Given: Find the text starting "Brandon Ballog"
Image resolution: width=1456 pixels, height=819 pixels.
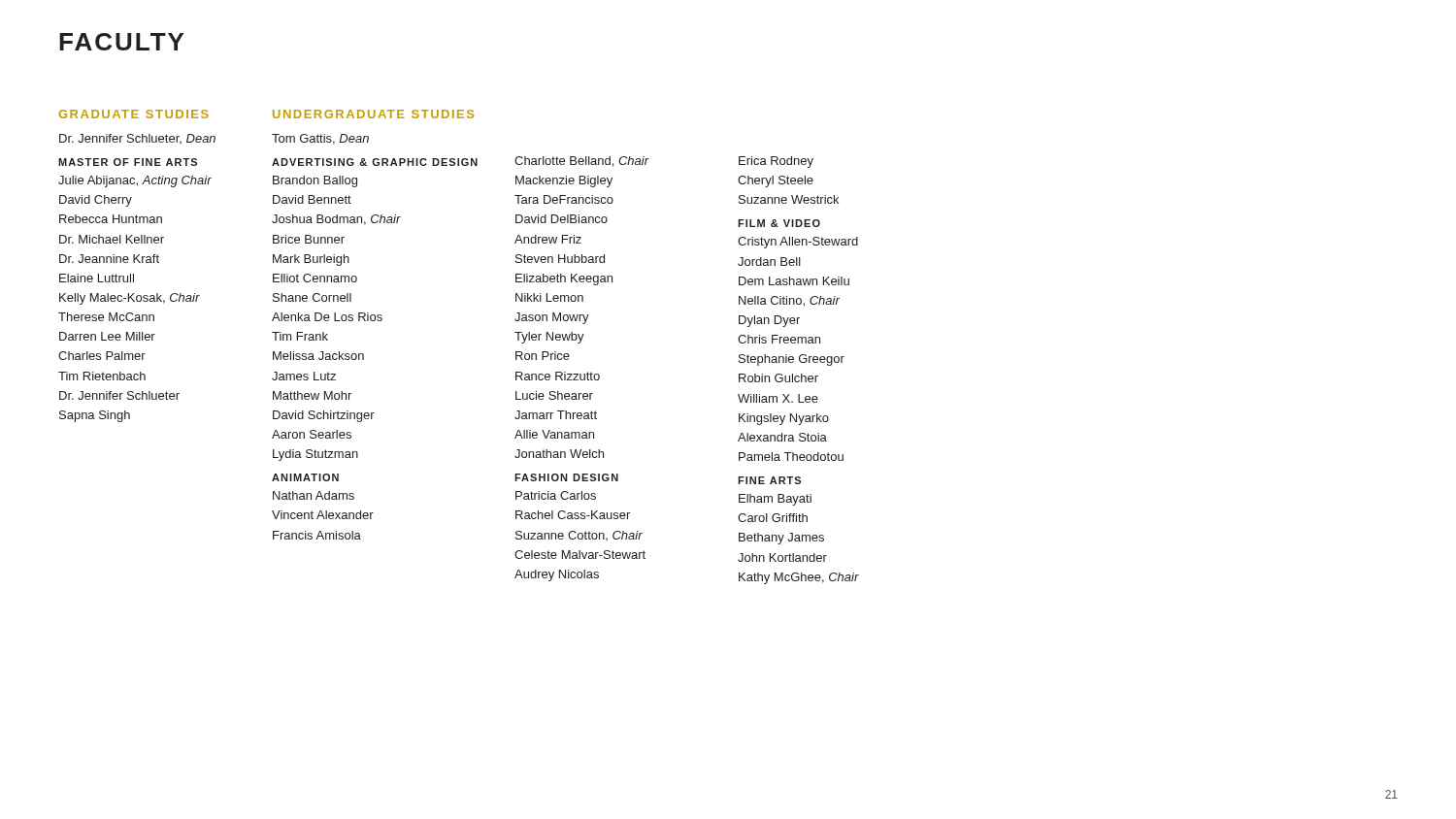Looking at the screenshot, I should (315, 180).
